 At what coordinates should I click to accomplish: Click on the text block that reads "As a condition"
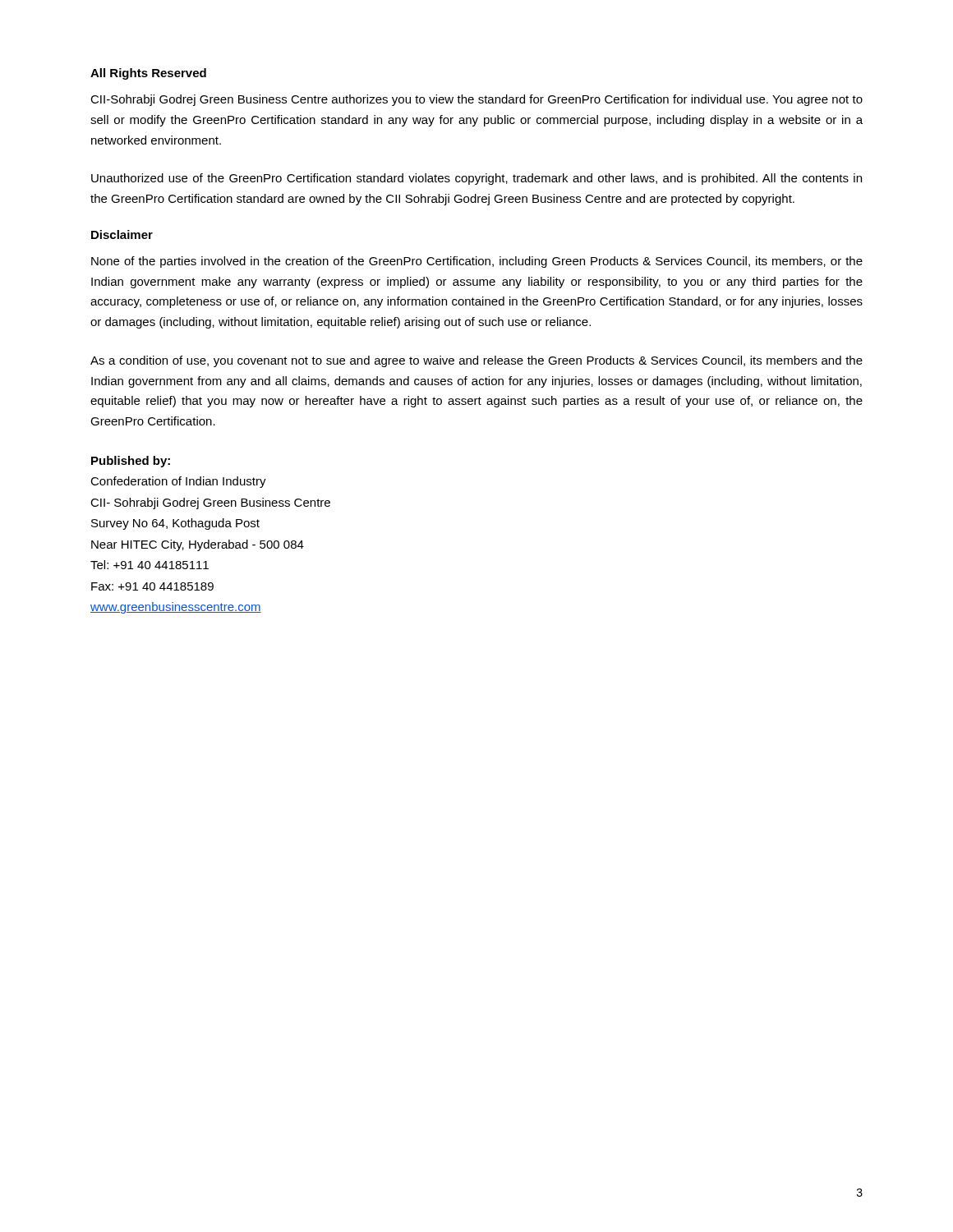(476, 390)
